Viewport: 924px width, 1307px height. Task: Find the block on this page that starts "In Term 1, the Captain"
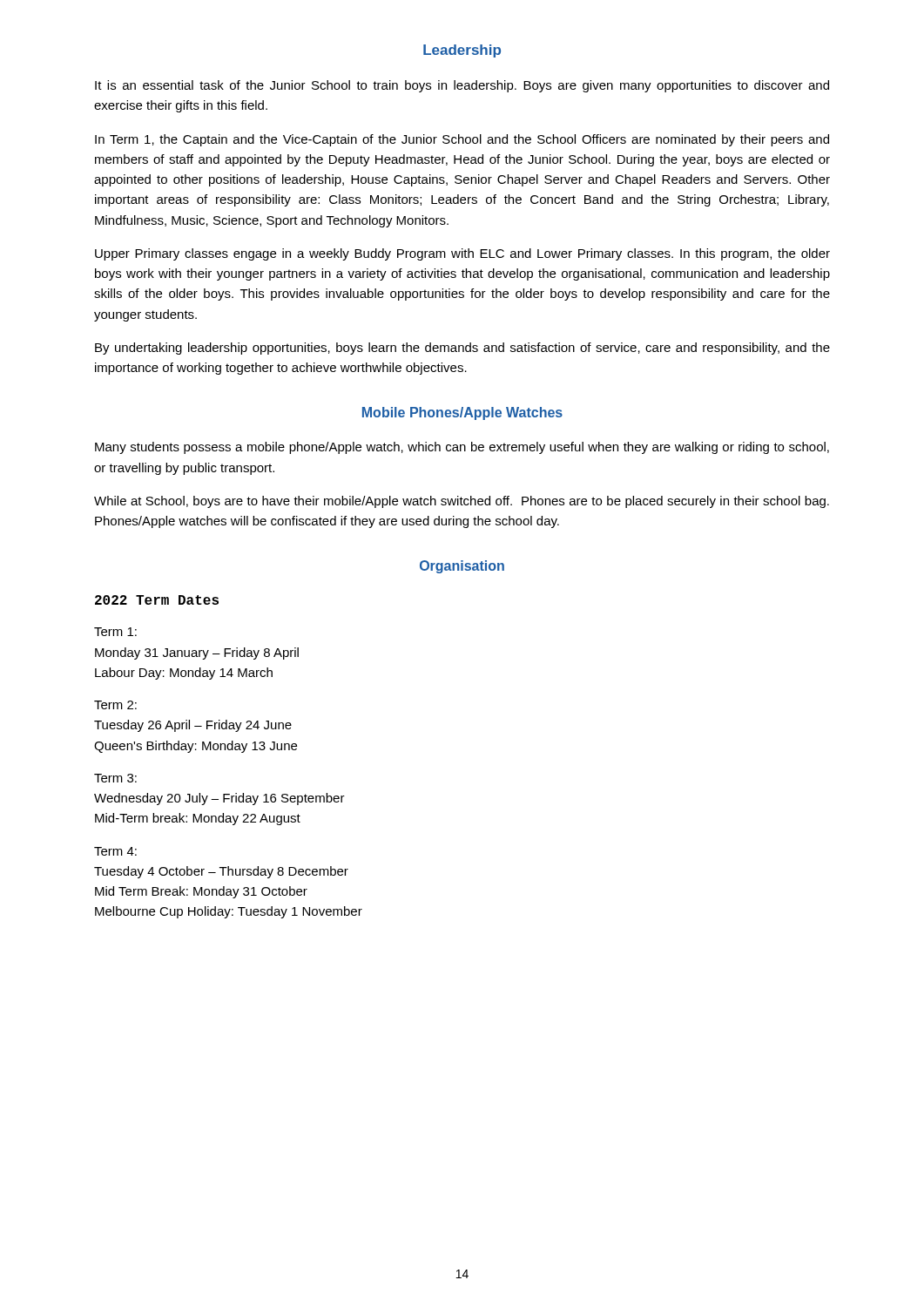(462, 179)
